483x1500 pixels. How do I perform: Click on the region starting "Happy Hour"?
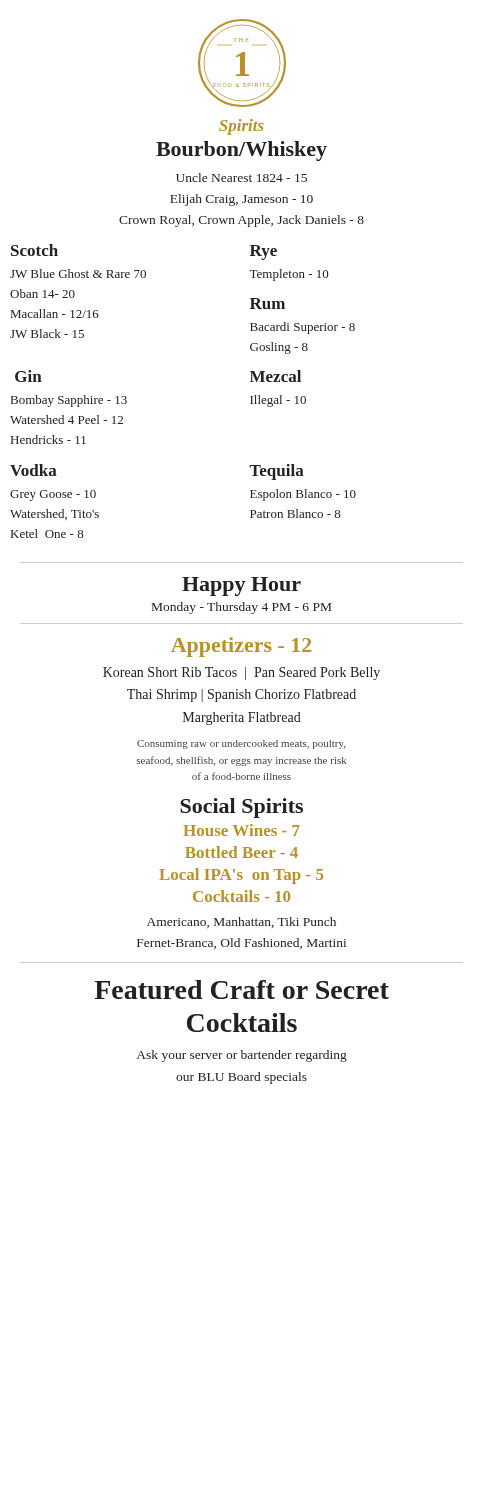(242, 584)
